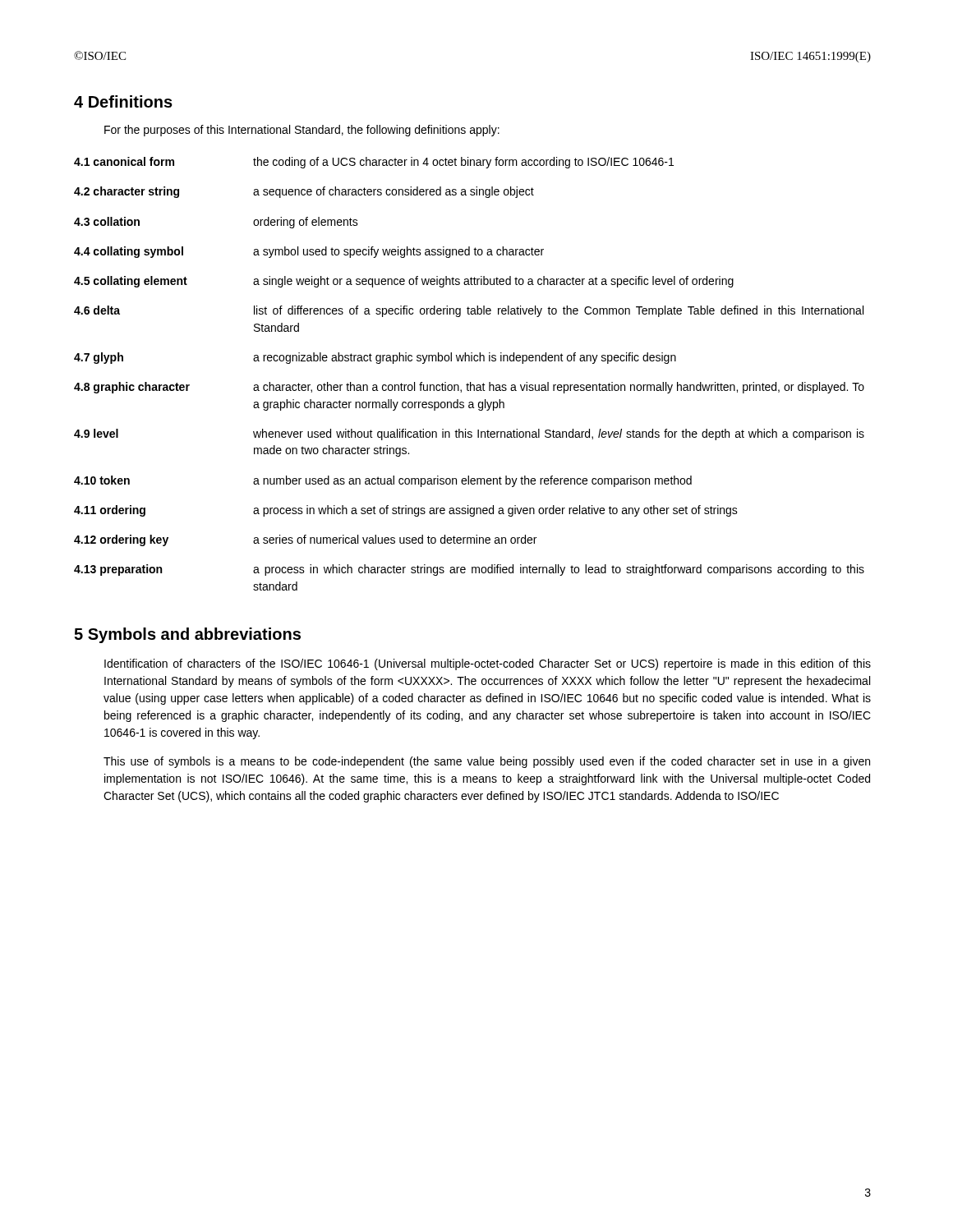
Task: Point to the element starting "4.1 canonical form the coding"
Action: point(472,162)
